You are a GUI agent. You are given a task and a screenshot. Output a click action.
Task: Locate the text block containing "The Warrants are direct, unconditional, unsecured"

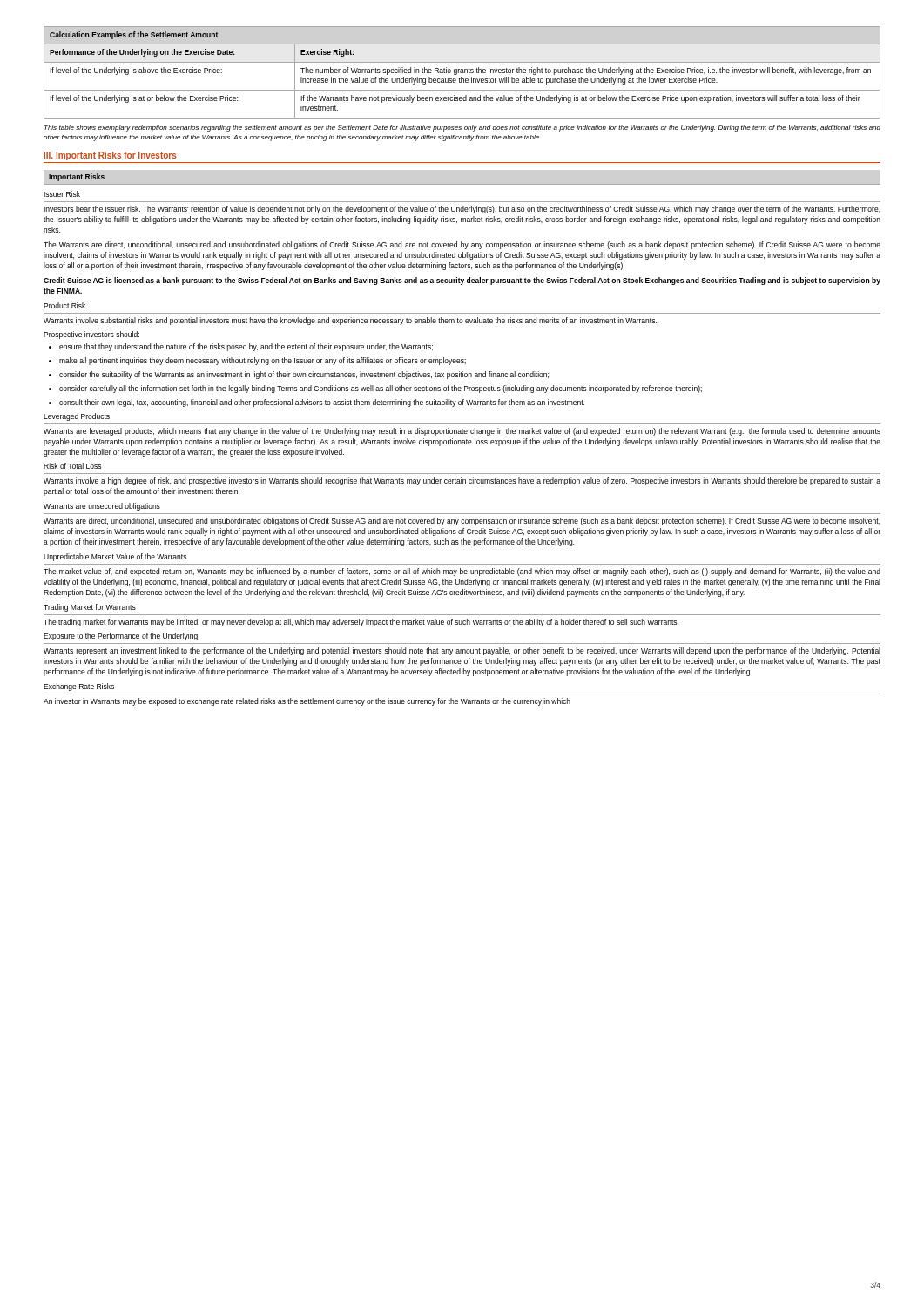462,255
